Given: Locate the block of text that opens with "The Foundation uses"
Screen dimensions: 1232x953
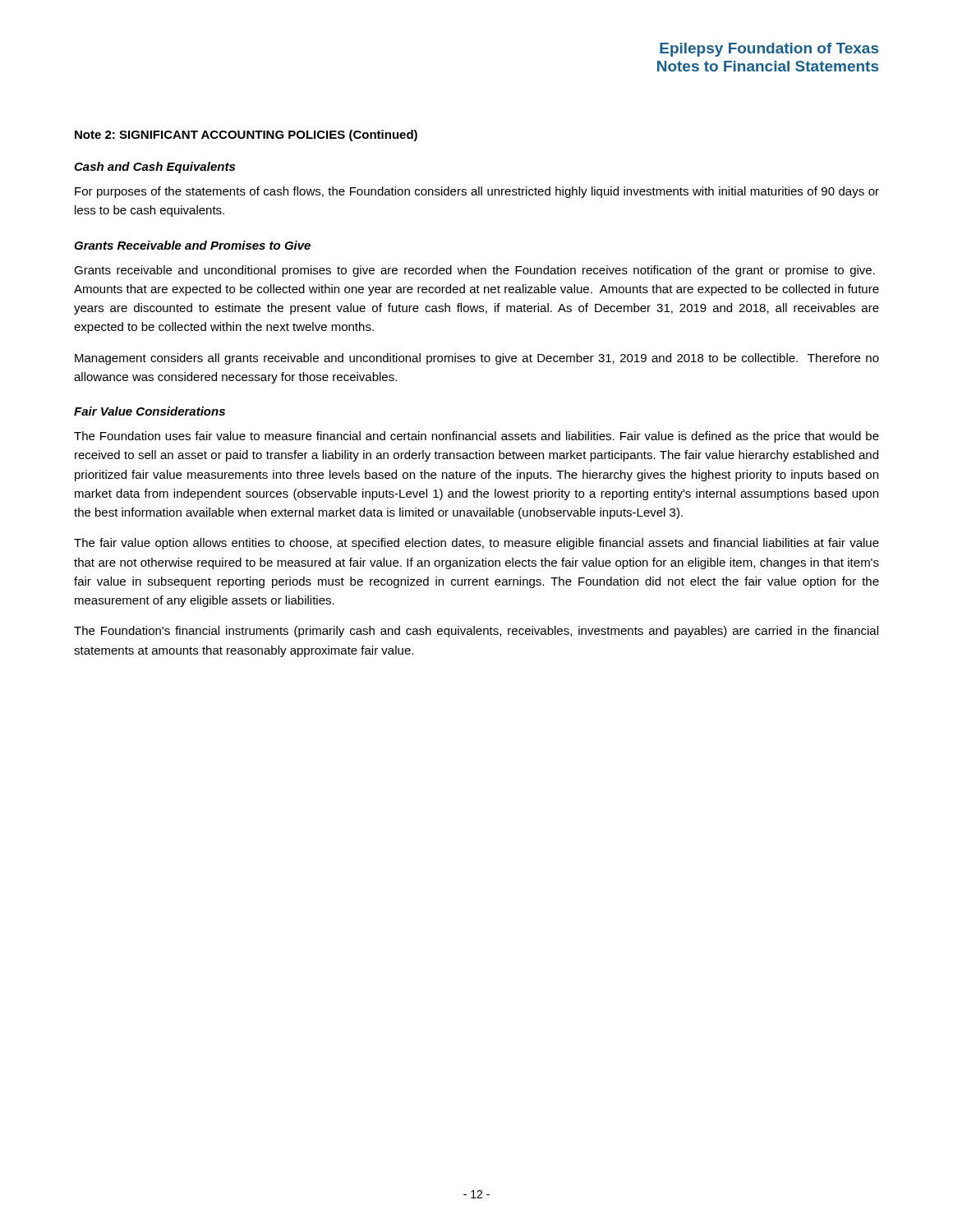Looking at the screenshot, I should tap(476, 474).
